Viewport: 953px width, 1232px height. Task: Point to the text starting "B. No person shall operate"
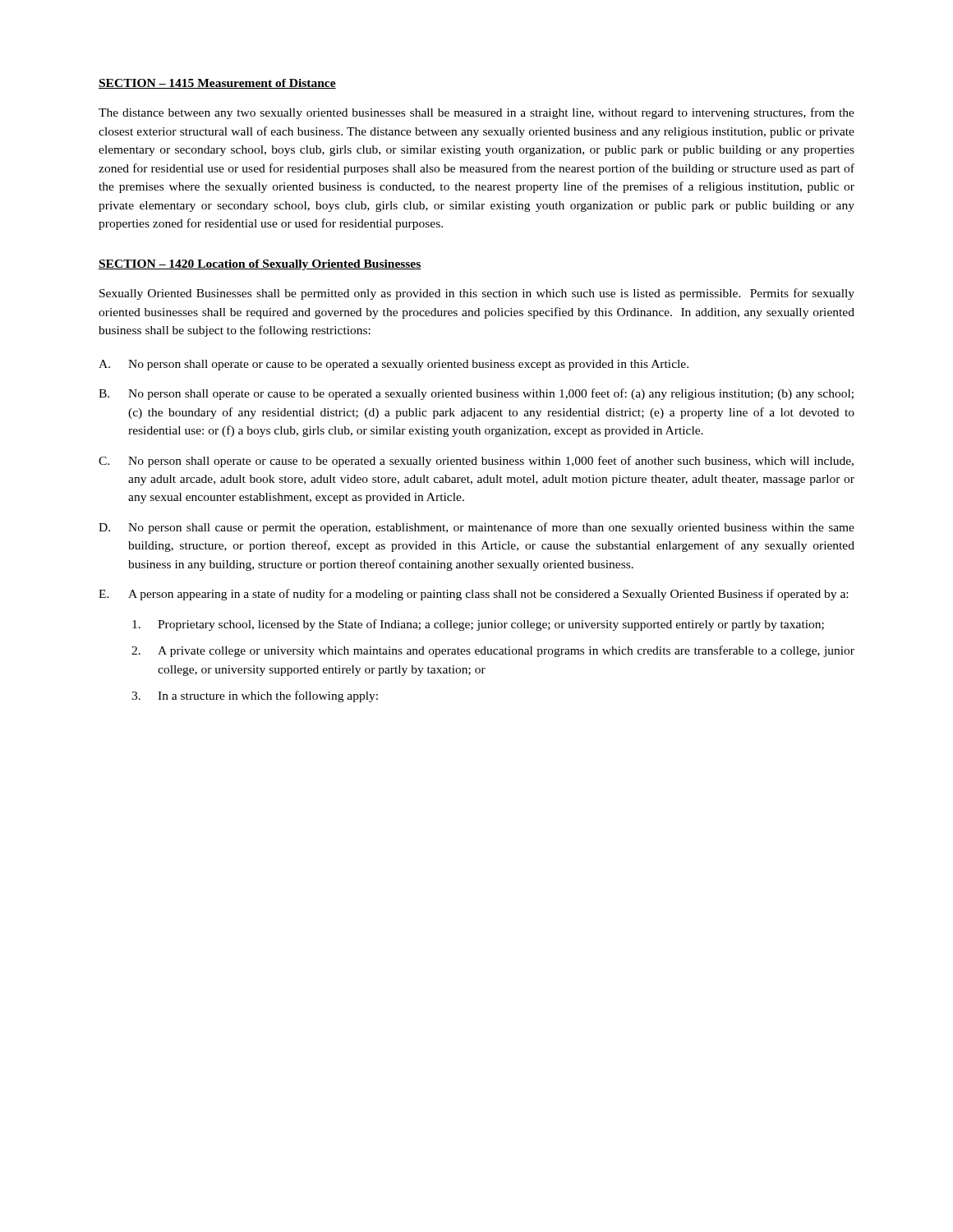[x=476, y=412]
